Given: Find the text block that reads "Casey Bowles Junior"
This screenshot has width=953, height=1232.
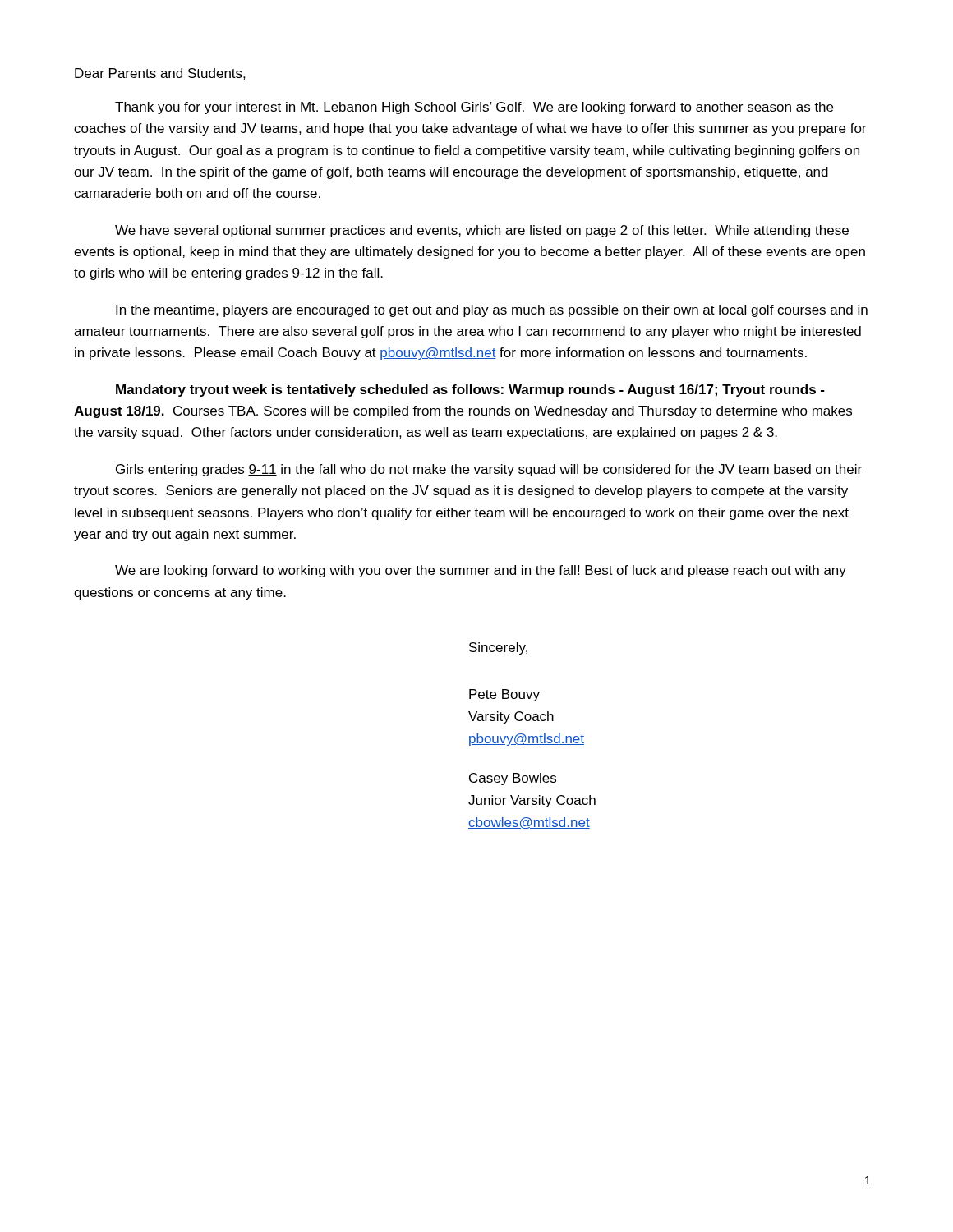Looking at the screenshot, I should (532, 800).
